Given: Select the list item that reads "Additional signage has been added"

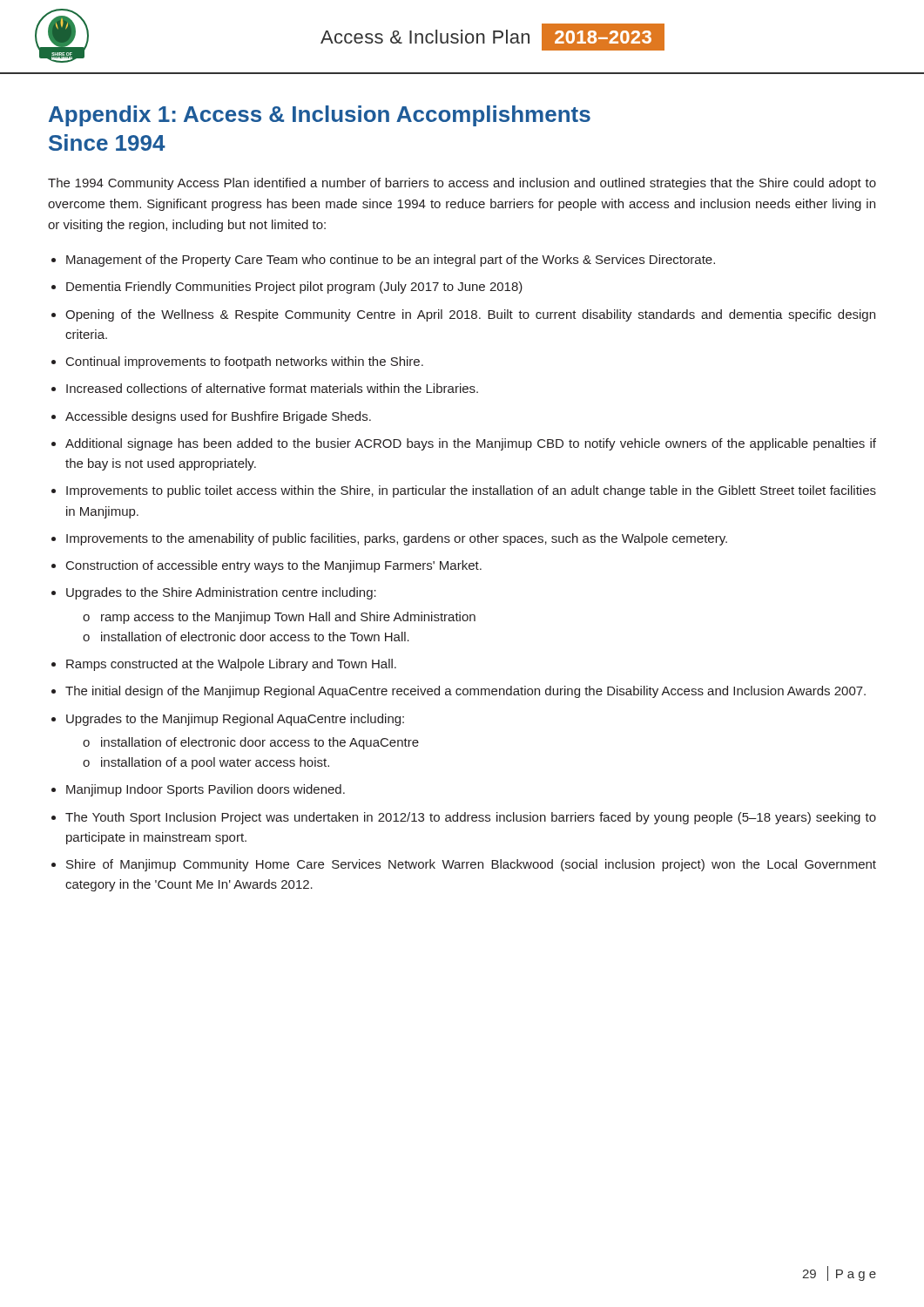Looking at the screenshot, I should [471, 453].
